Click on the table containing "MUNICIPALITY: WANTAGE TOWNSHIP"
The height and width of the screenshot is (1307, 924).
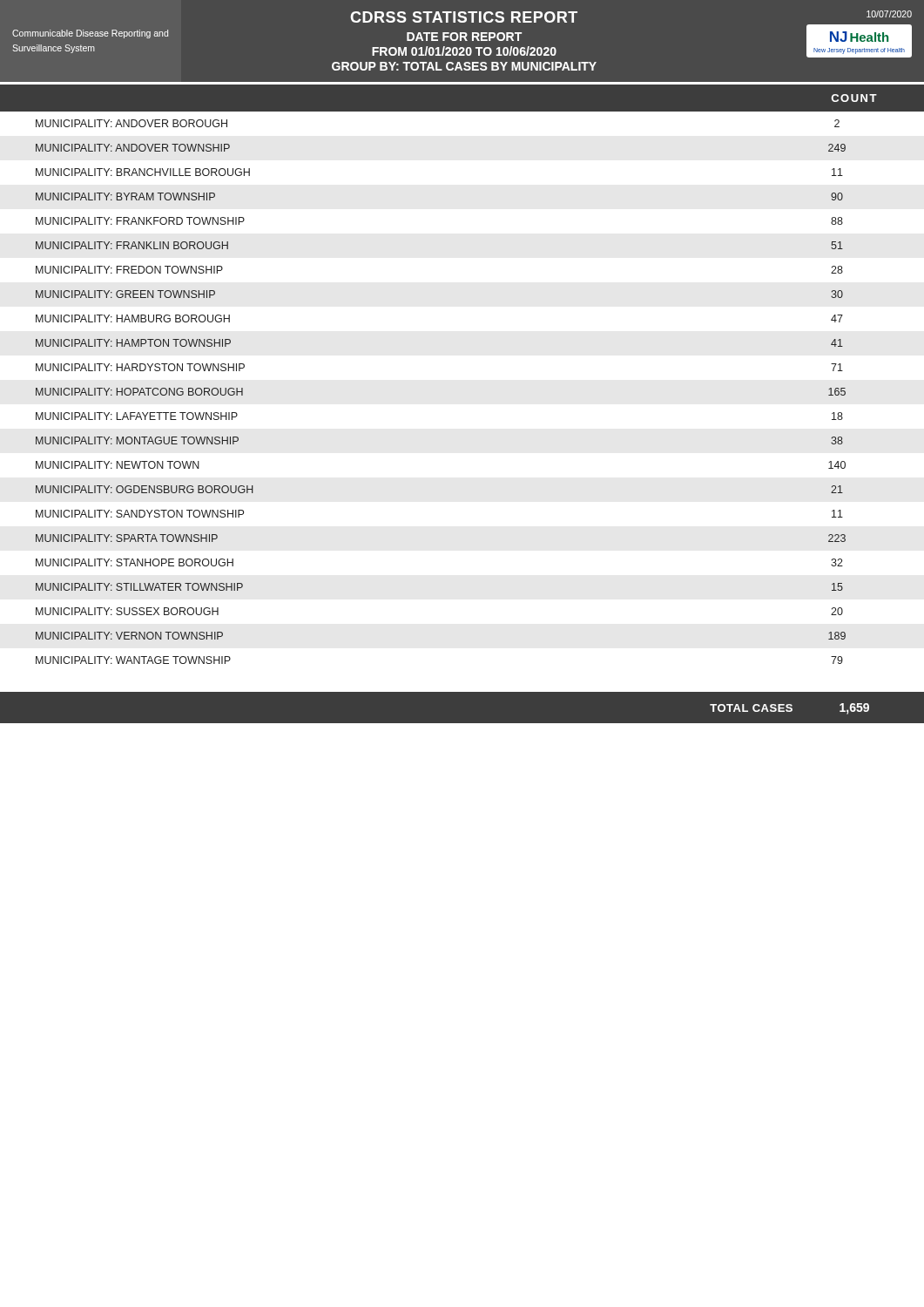[462, 392]
